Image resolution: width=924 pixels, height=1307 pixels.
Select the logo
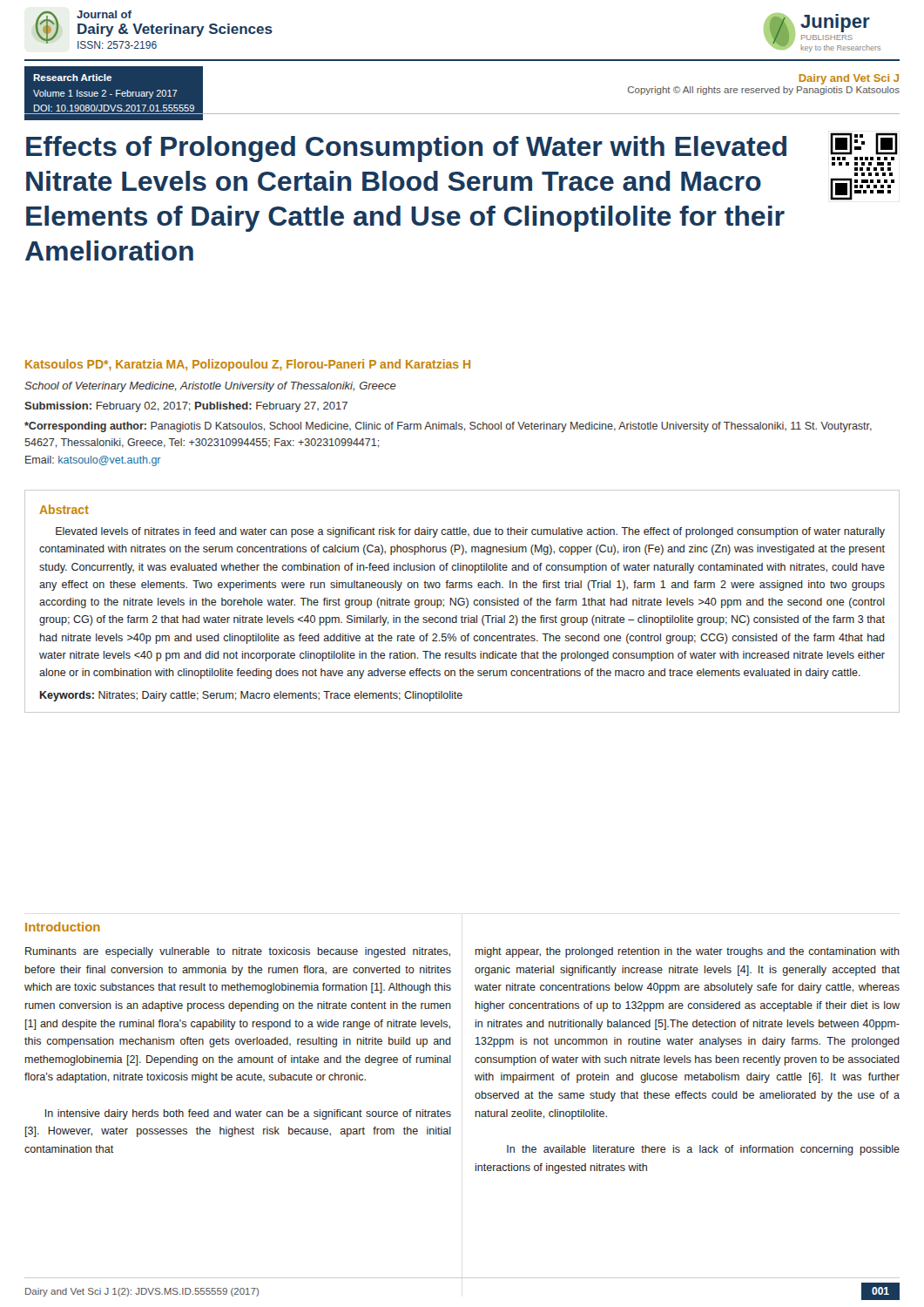click(x=830, y=33)
